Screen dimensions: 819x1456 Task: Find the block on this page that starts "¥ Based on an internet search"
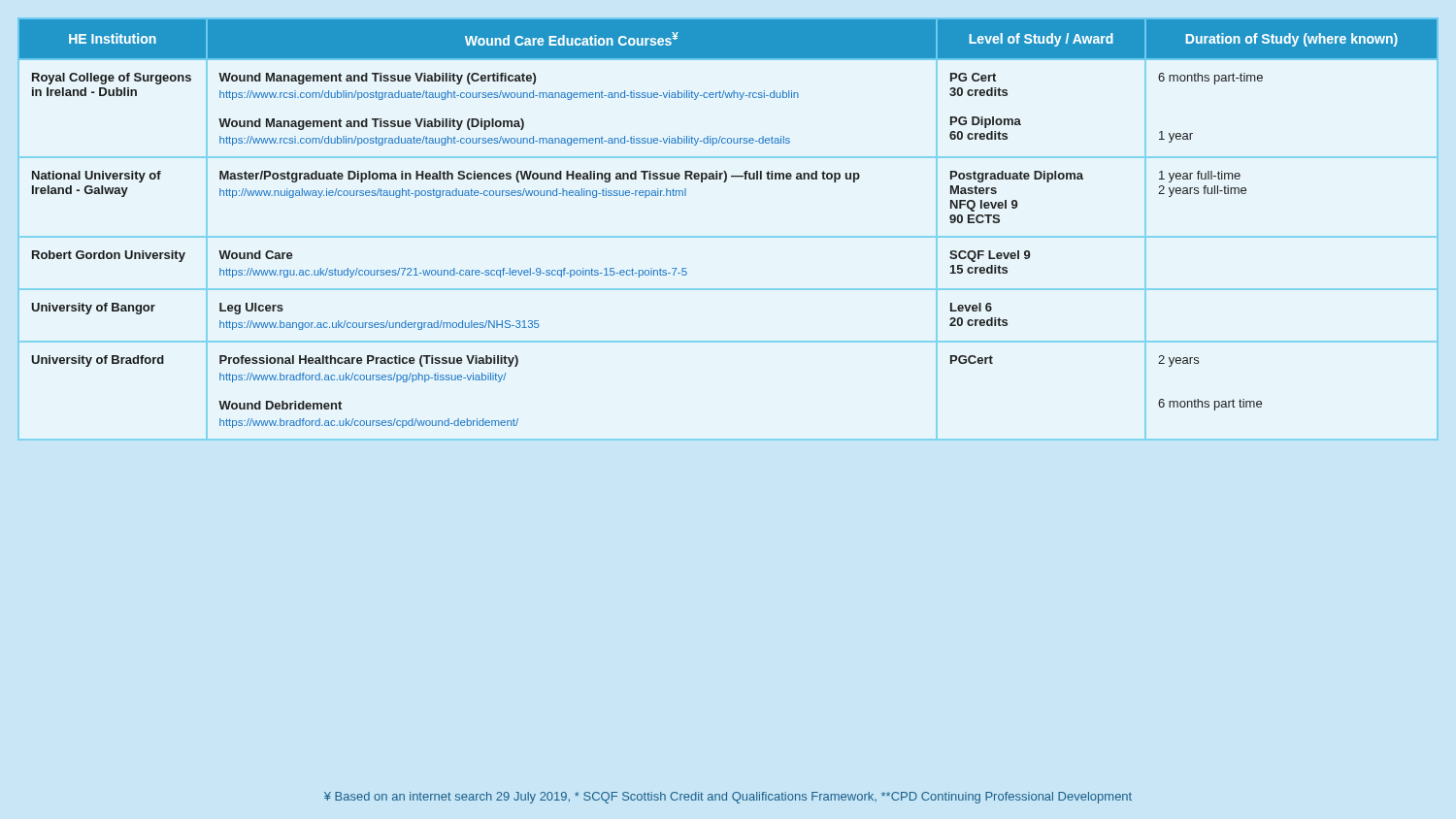(x=728, y=796)
